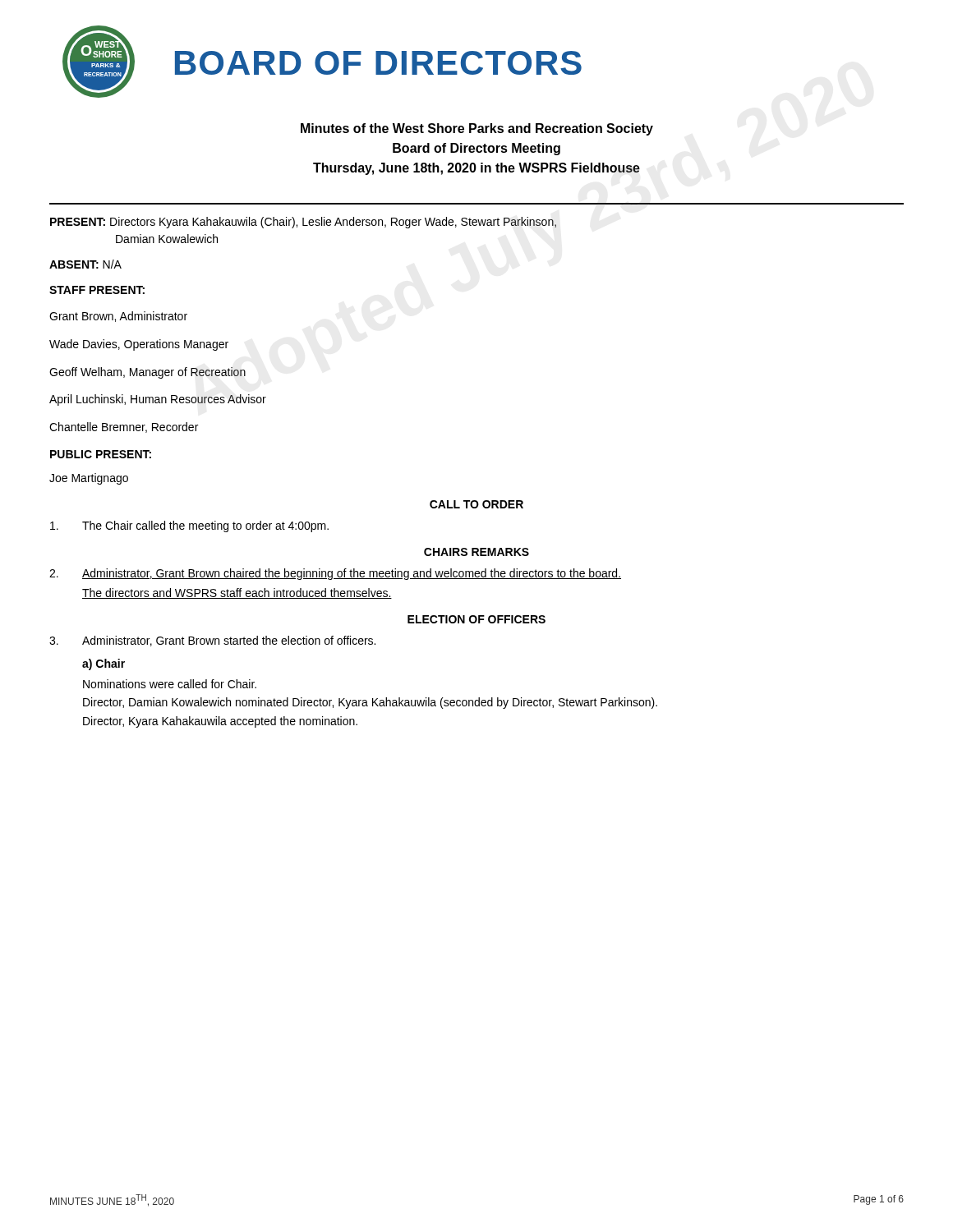Find the text block that says "Administrator, Grant Brown started the election of"
The width and height of the screenshot is (953, 1232).
point(212,641)
